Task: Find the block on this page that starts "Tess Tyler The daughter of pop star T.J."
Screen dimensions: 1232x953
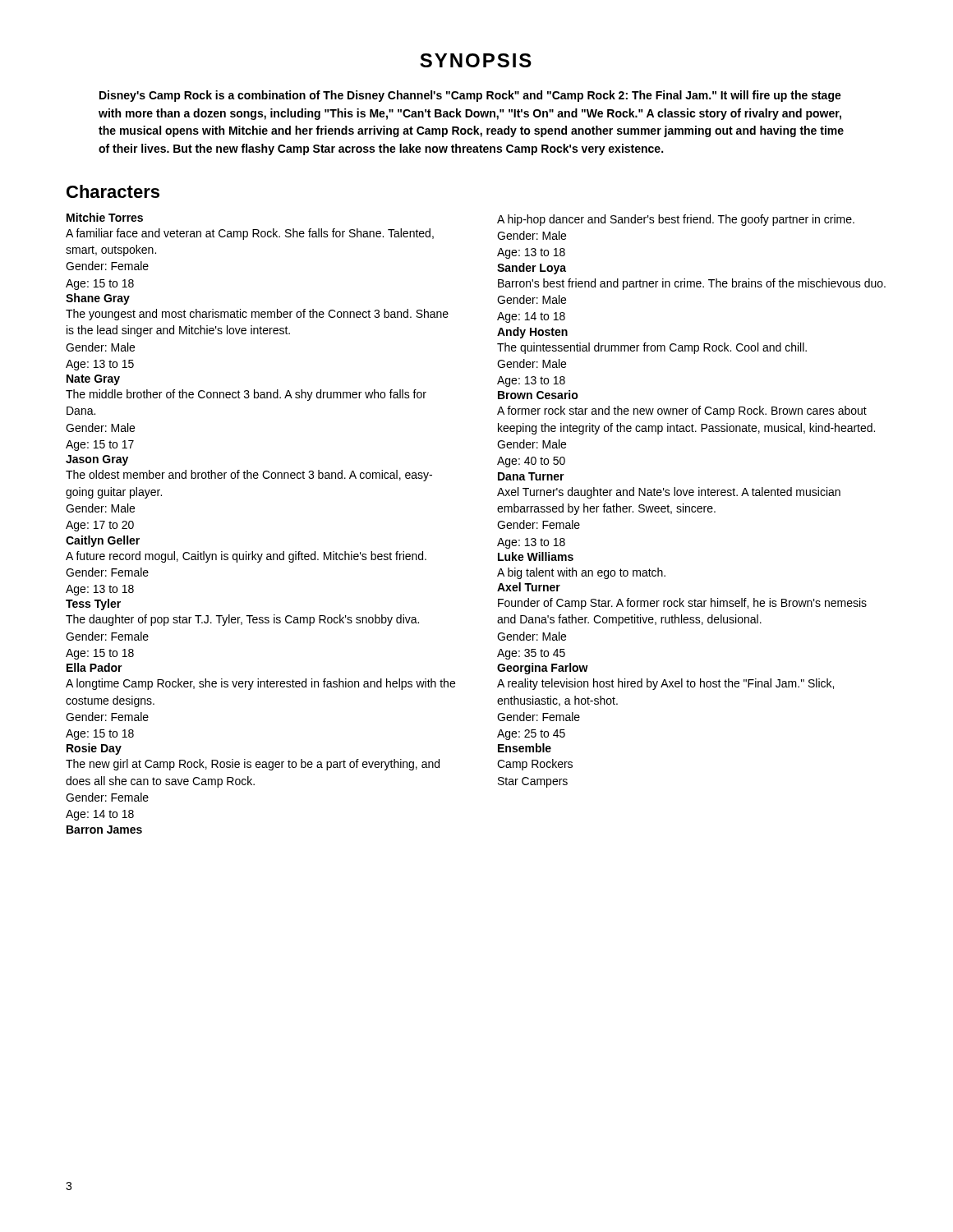Action: (261, 629)
